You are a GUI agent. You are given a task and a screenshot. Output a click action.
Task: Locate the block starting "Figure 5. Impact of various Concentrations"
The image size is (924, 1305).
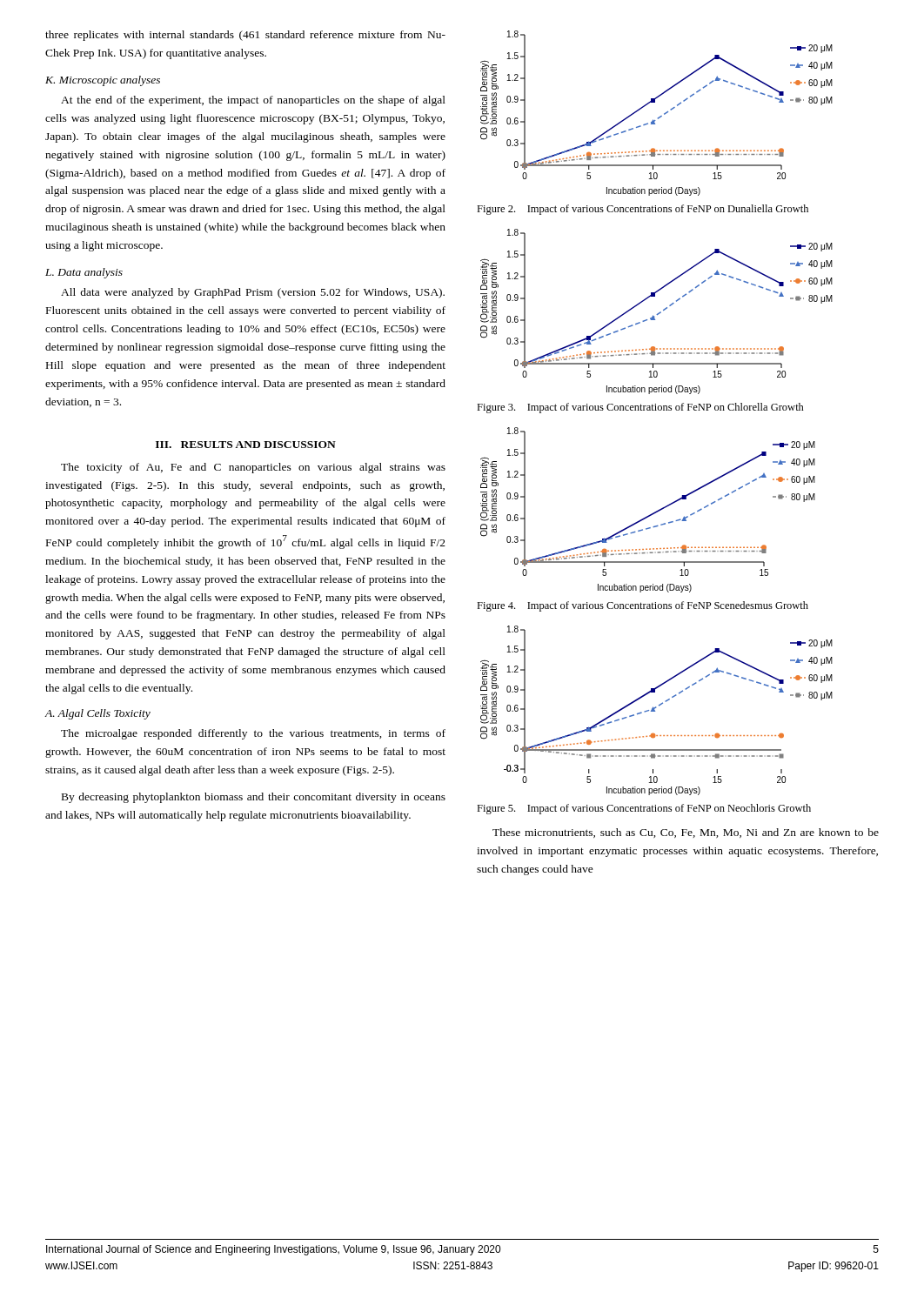(x=644, y=808)
